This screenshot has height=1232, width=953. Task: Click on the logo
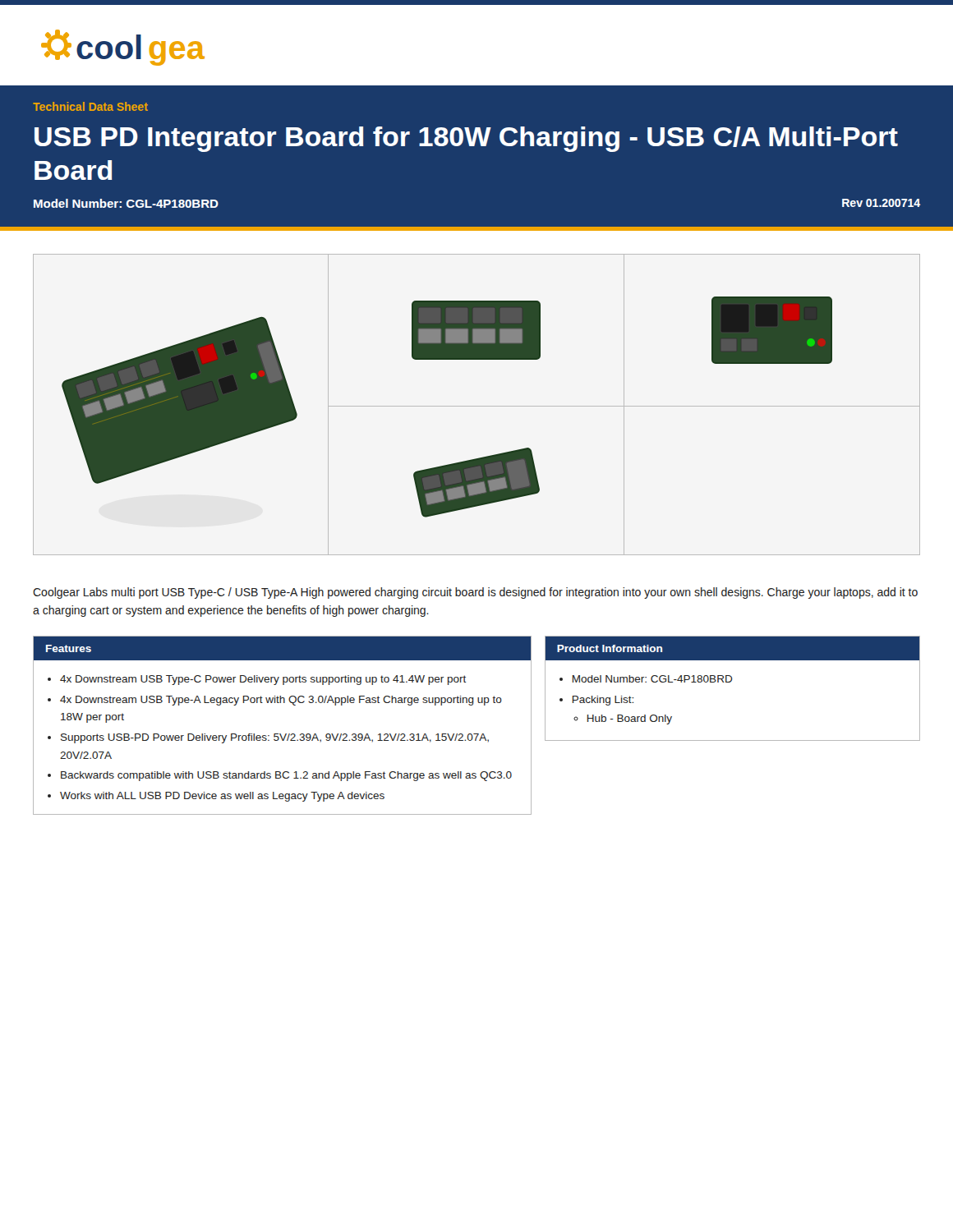coord(119,47)
